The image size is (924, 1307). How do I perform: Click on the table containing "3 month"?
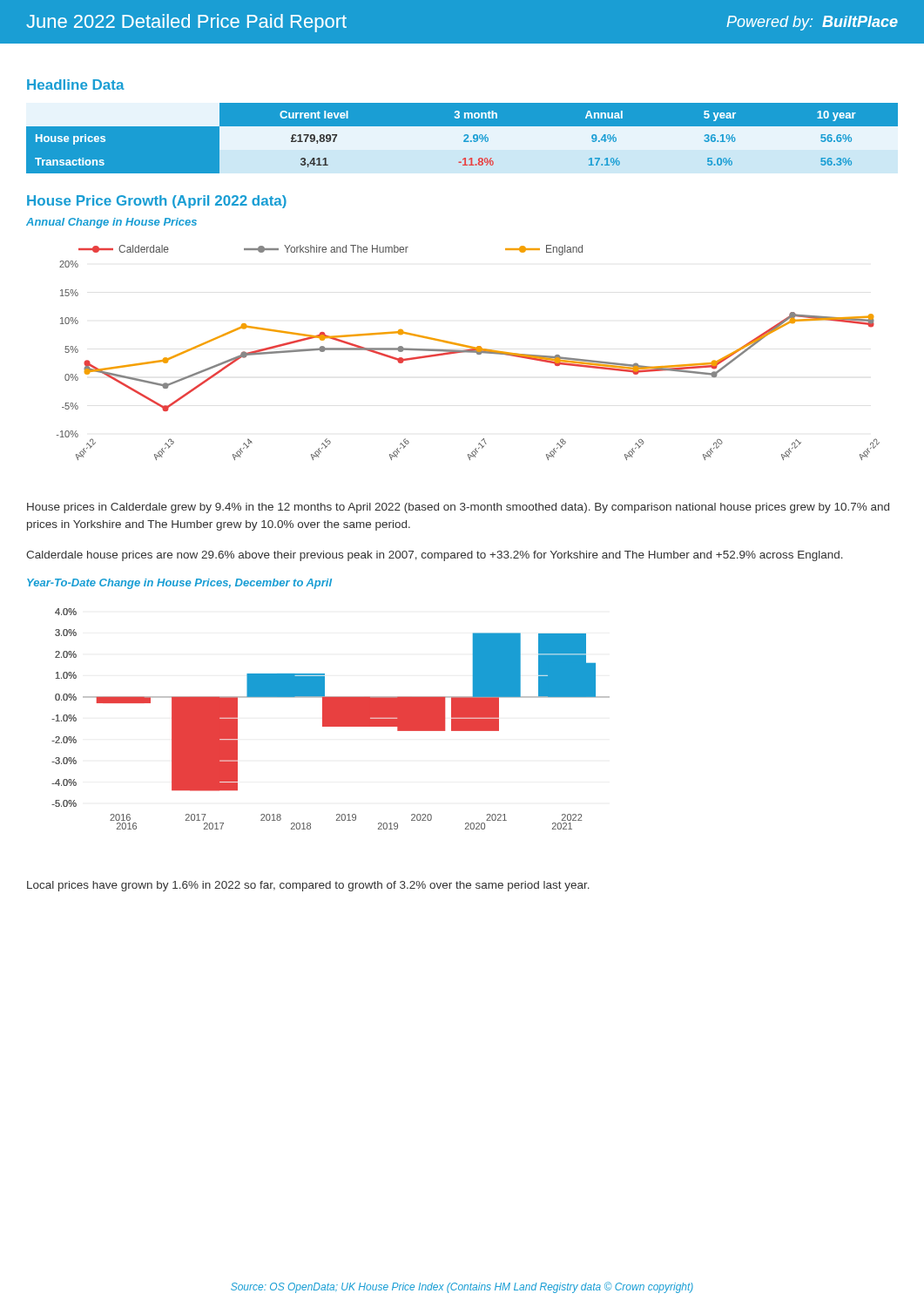(462, 138)
